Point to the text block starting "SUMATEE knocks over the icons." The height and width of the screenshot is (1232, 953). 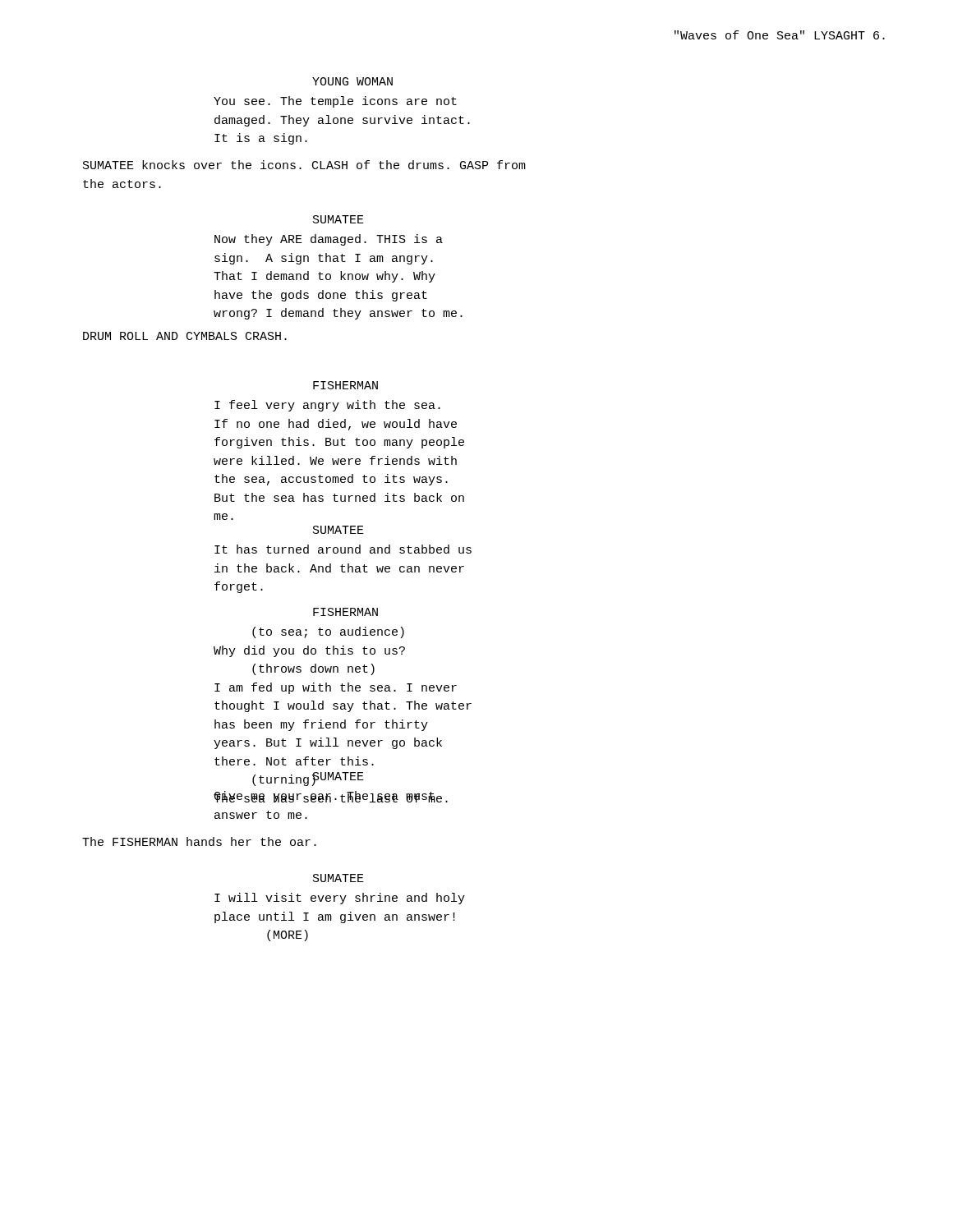(304, 176)
